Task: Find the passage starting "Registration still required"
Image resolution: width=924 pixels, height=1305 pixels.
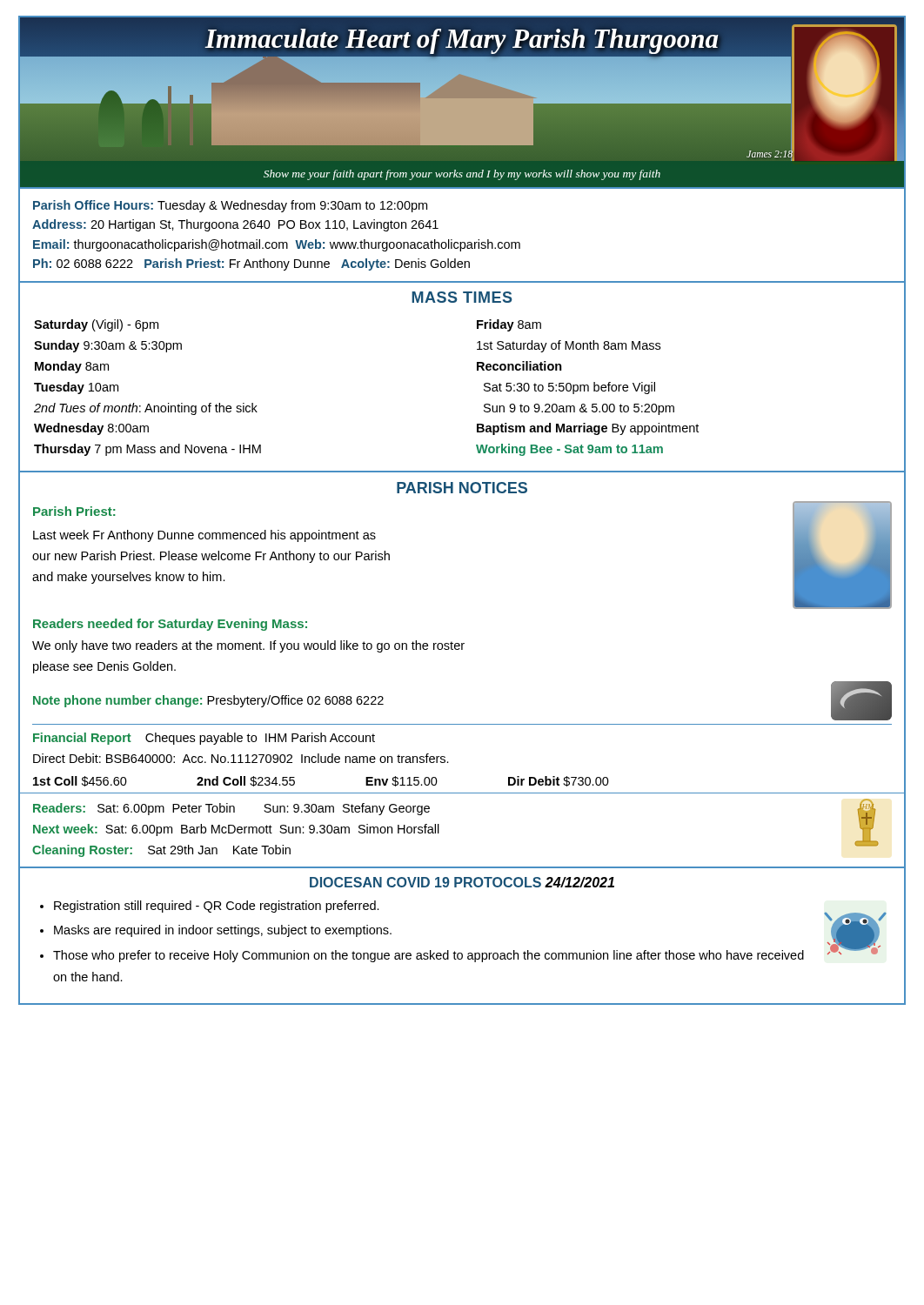Action: point(216,905)
